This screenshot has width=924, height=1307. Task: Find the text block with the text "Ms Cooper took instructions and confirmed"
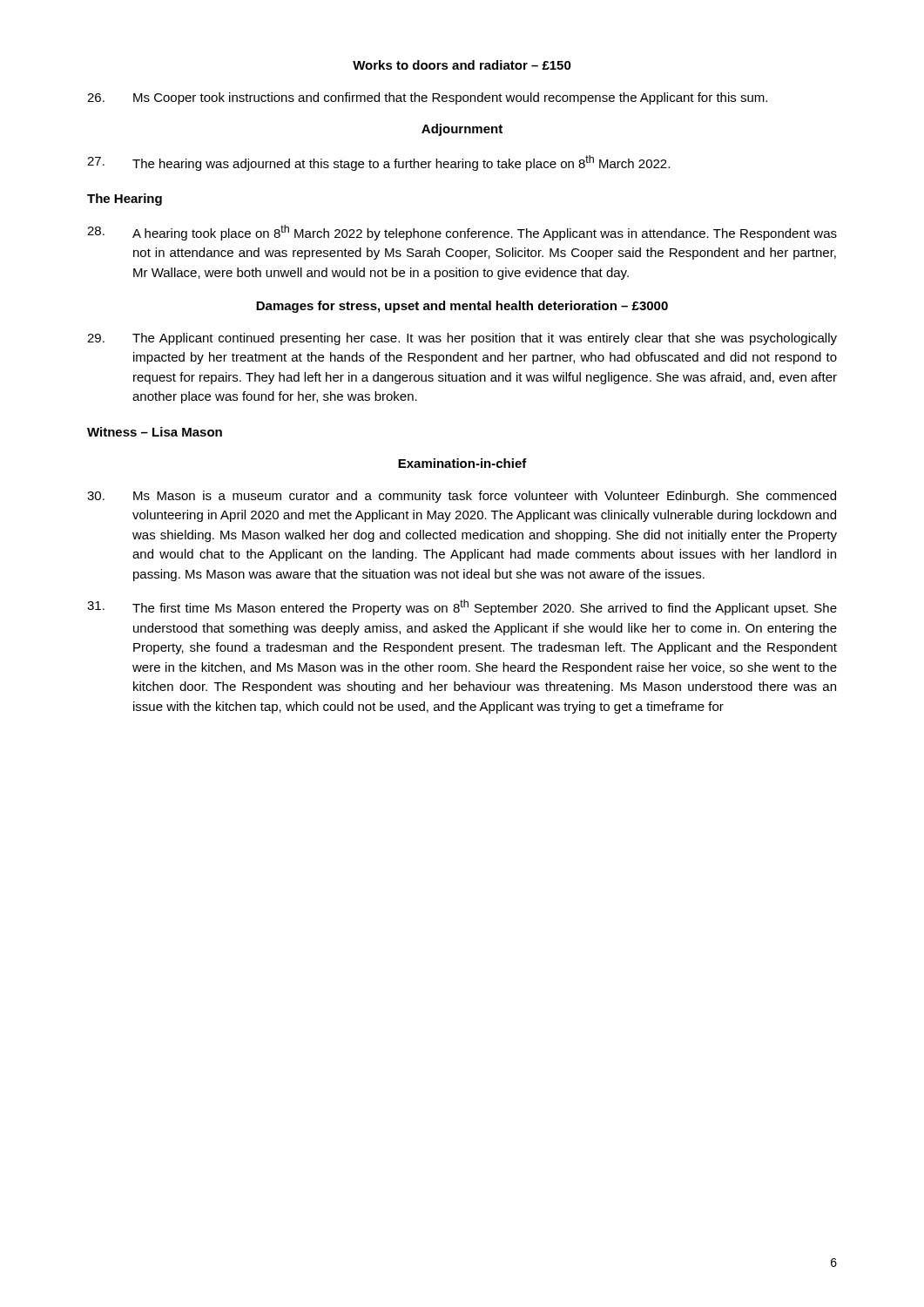(x=462, y=97)
